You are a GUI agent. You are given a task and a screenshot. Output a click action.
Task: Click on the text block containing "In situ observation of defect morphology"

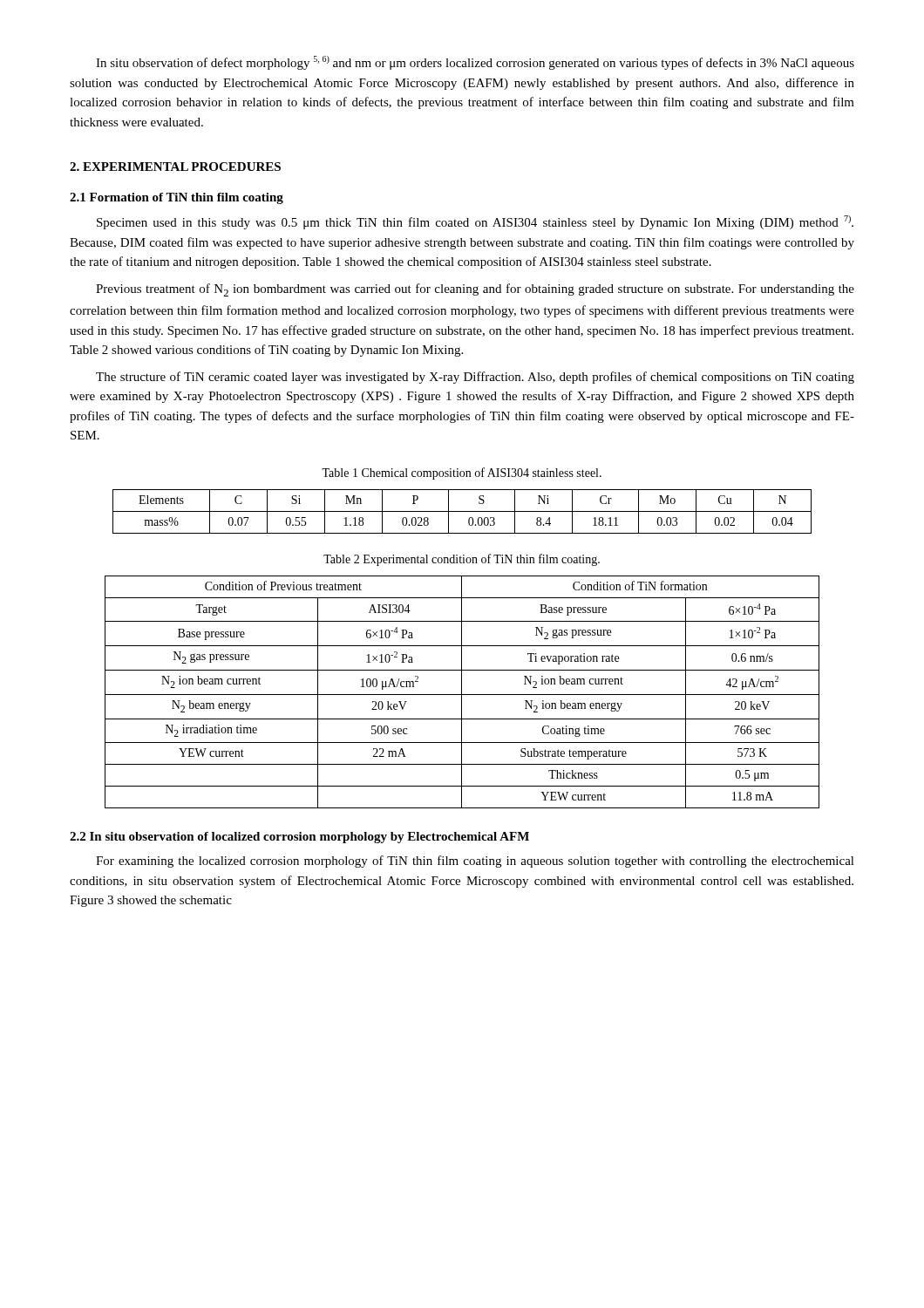pos(462,92)
